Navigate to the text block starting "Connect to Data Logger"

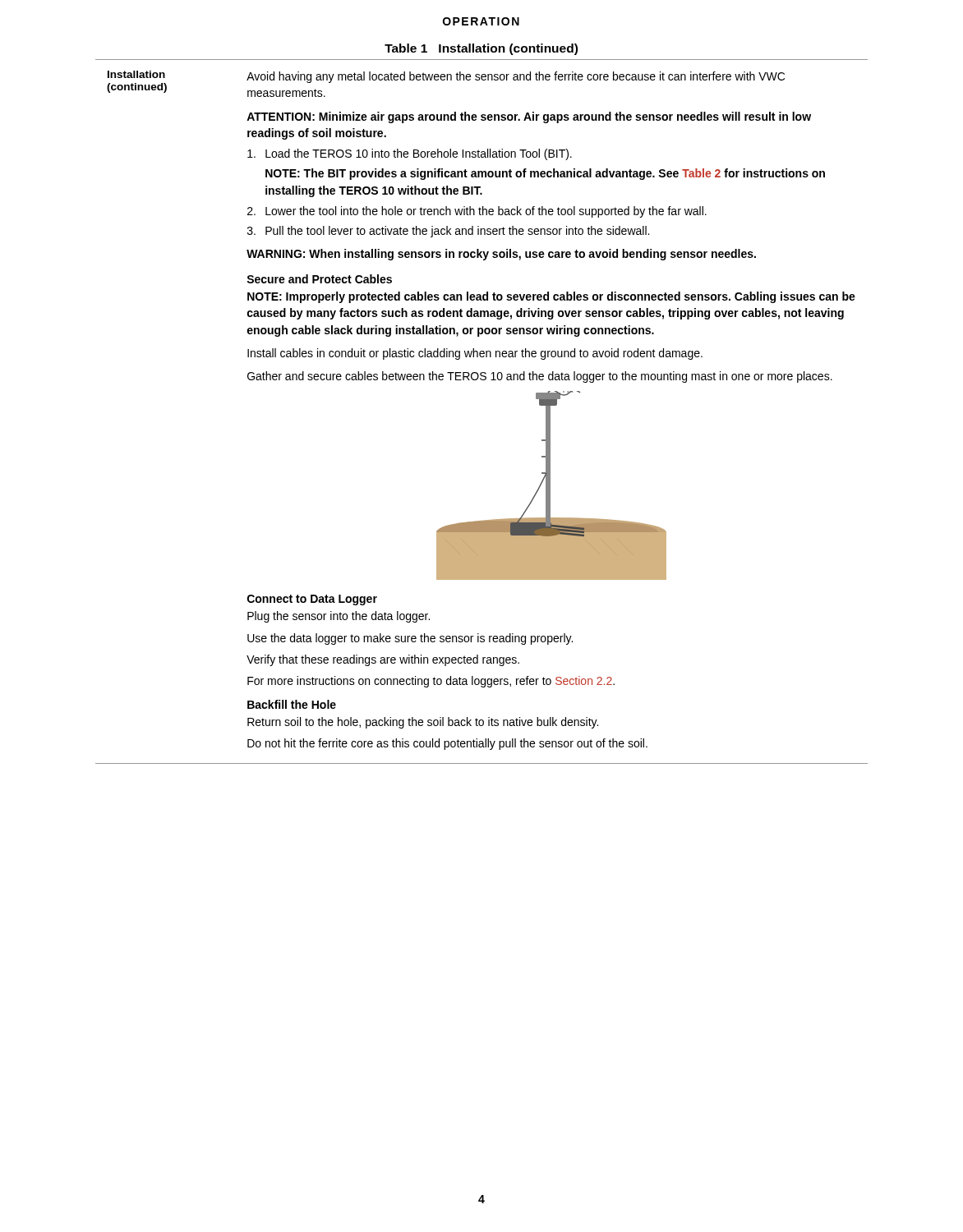tap(312, 599)
